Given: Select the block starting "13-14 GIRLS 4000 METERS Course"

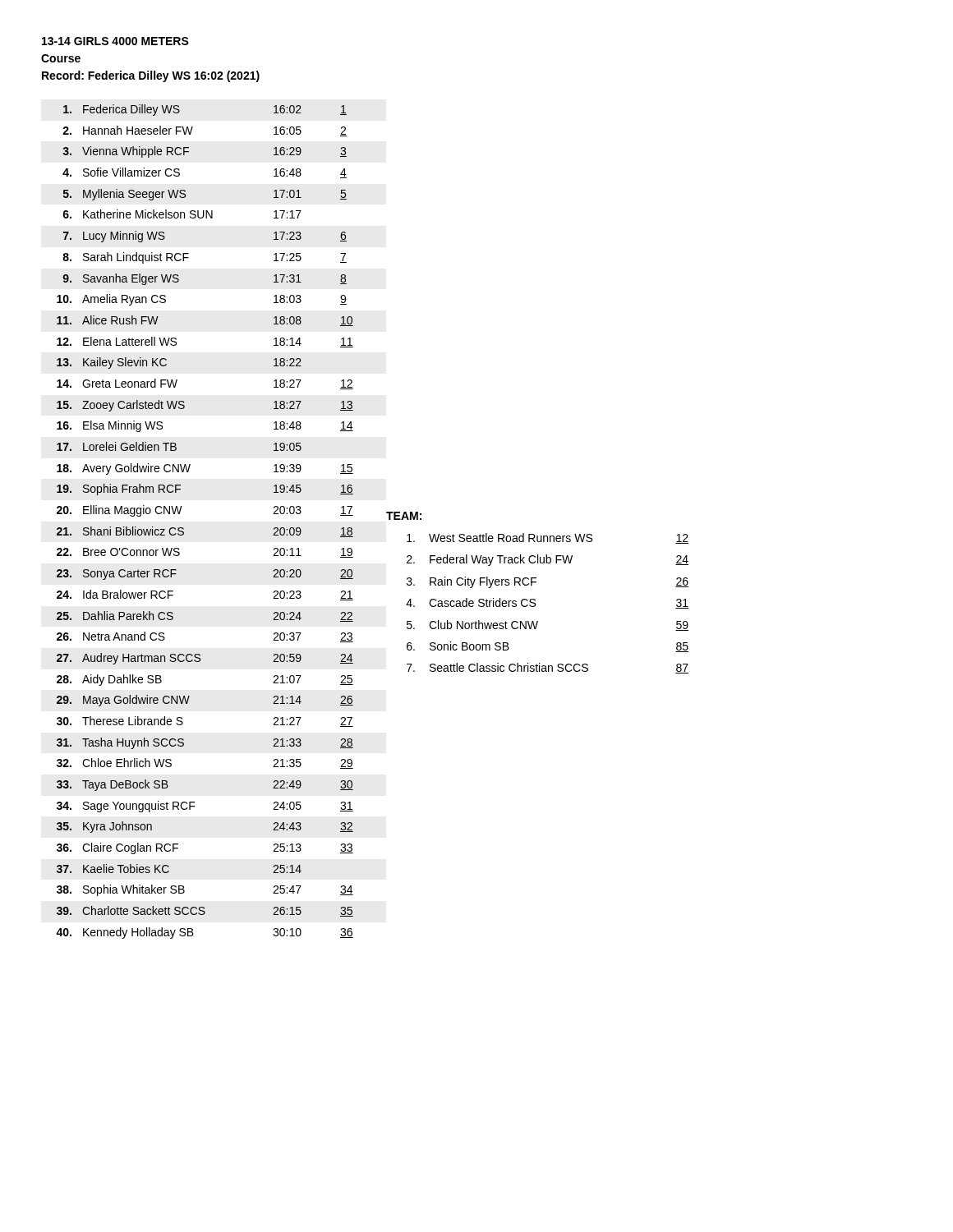Looking at the screenshot, I should tap(115, 41).
